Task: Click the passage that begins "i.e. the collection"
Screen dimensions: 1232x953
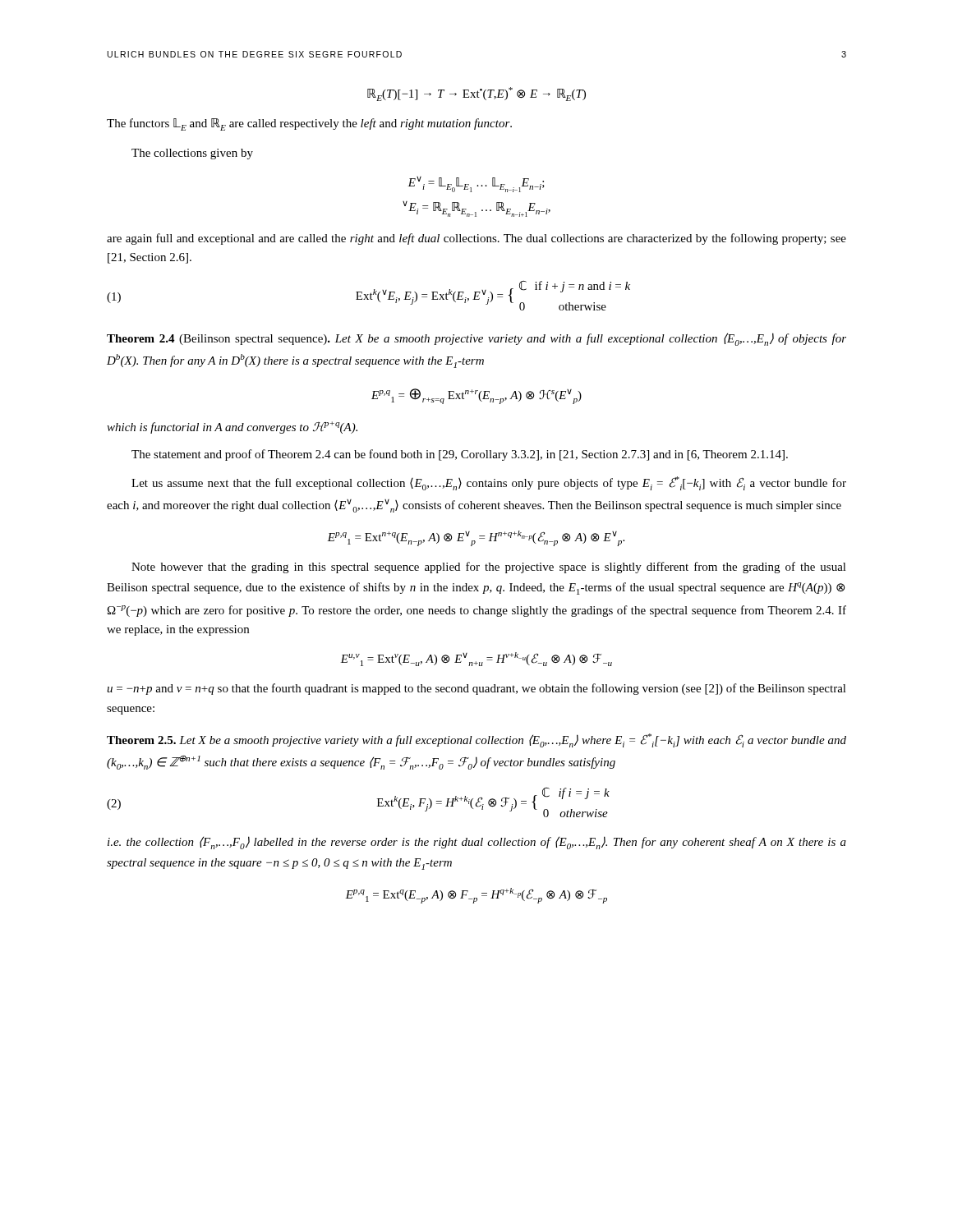Action: [476, 853]
